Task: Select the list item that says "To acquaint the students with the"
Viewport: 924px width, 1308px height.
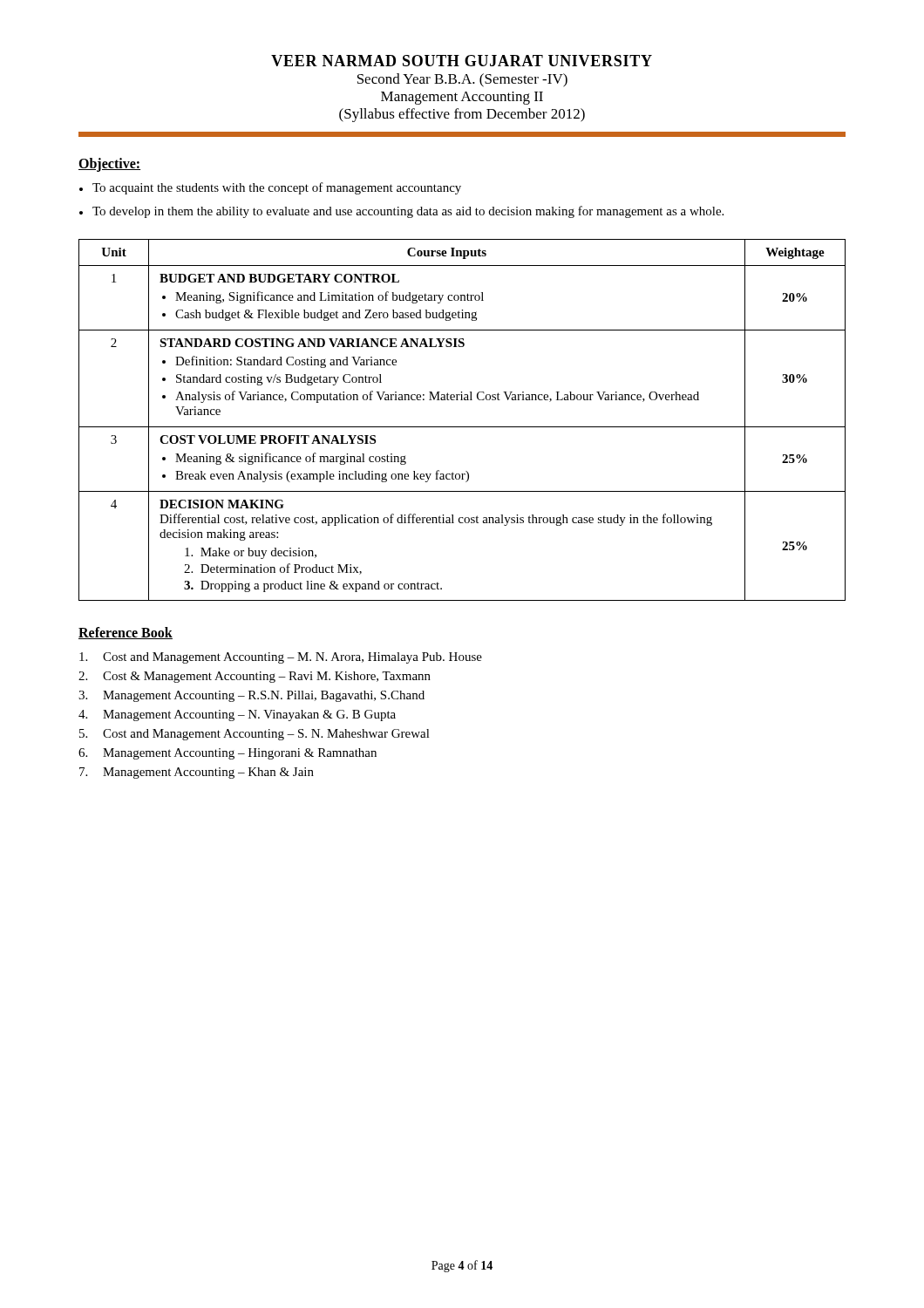Action: [277, 188]
